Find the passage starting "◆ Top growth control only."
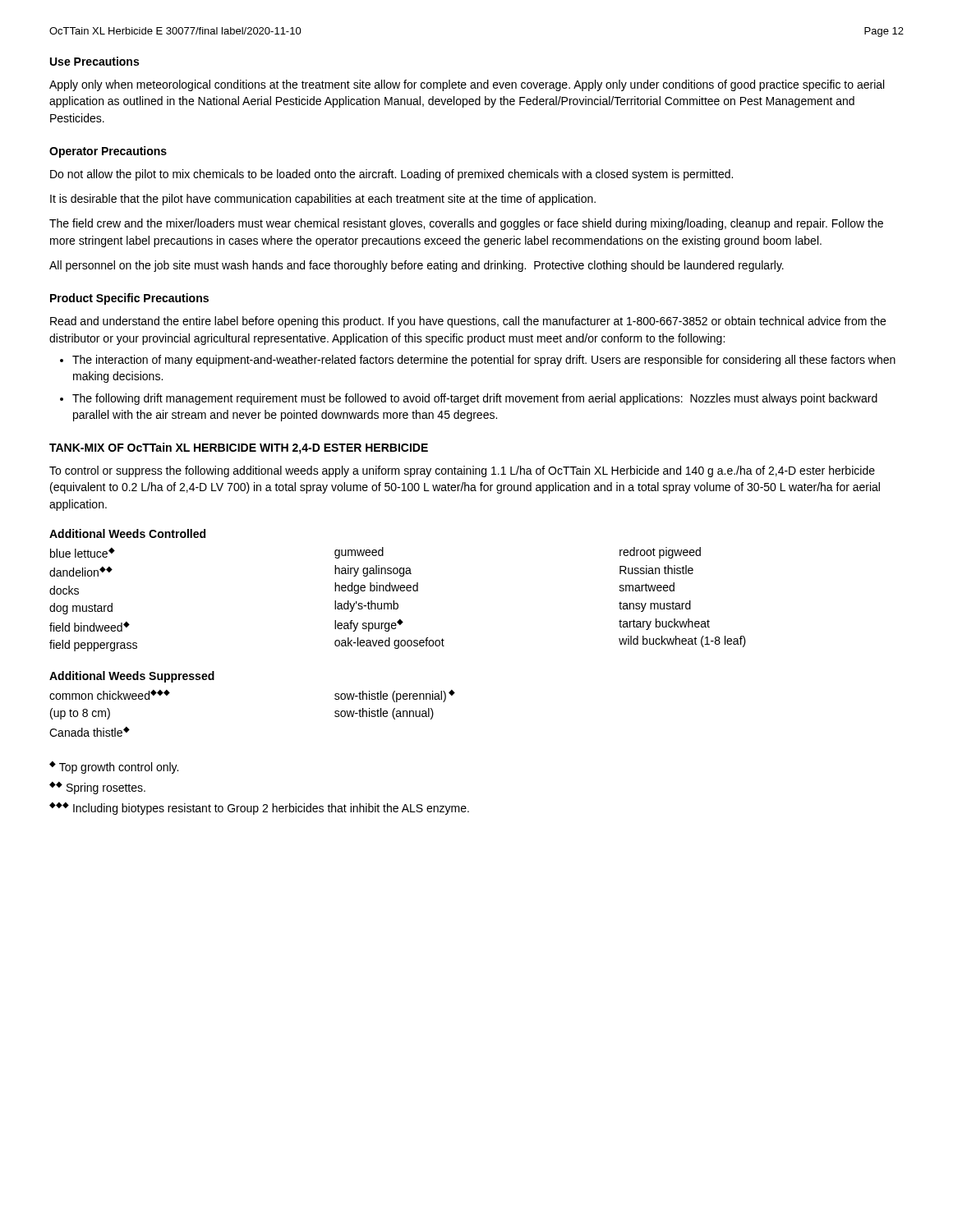Image resolution: width=953 pixels, height=1232 pixels. point(114,766)
